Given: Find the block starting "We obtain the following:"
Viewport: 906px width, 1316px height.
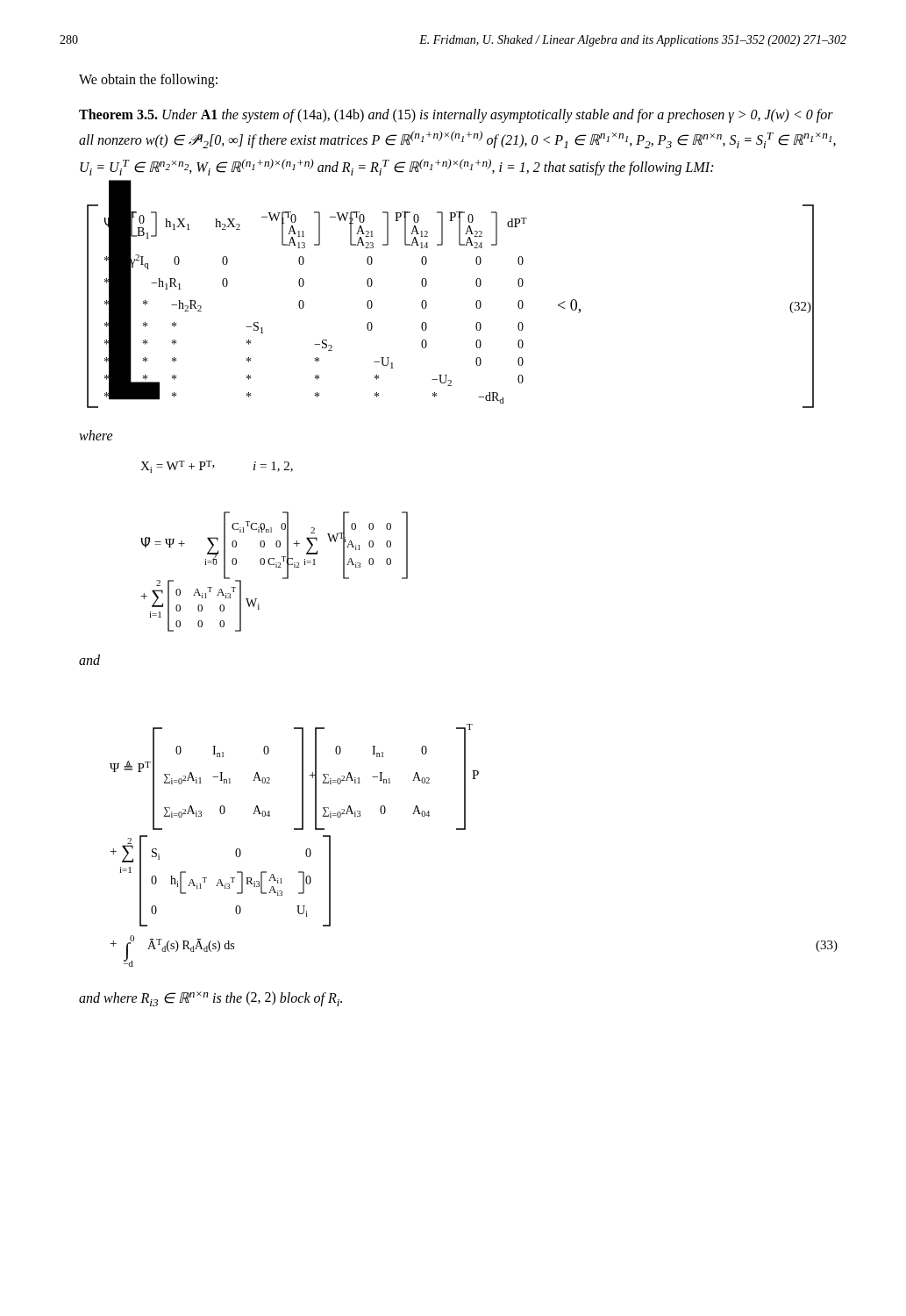Looking at the screenshot, I should 149,79.
